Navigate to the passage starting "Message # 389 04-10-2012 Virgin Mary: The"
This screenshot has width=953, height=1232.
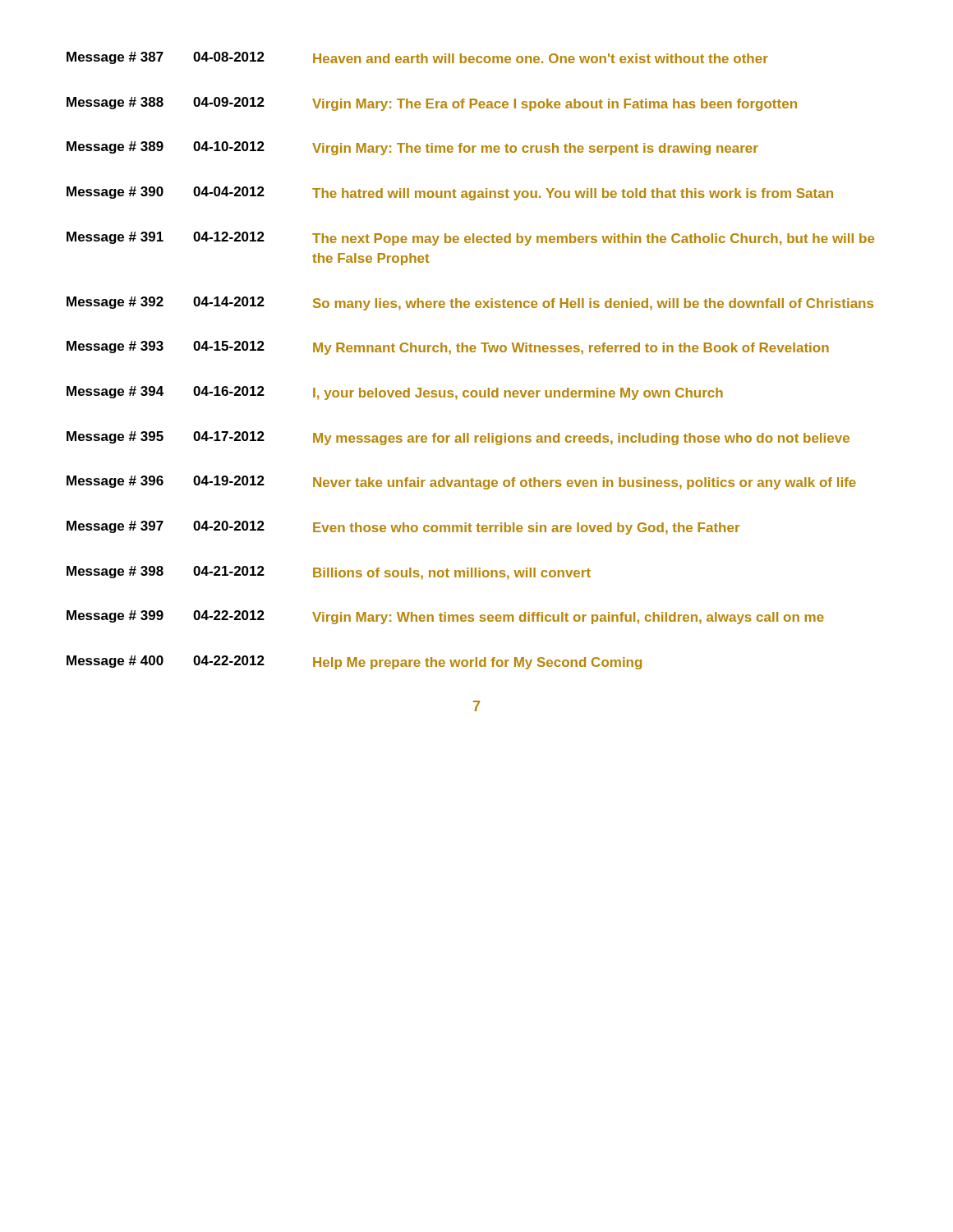[x=412, y=149]
